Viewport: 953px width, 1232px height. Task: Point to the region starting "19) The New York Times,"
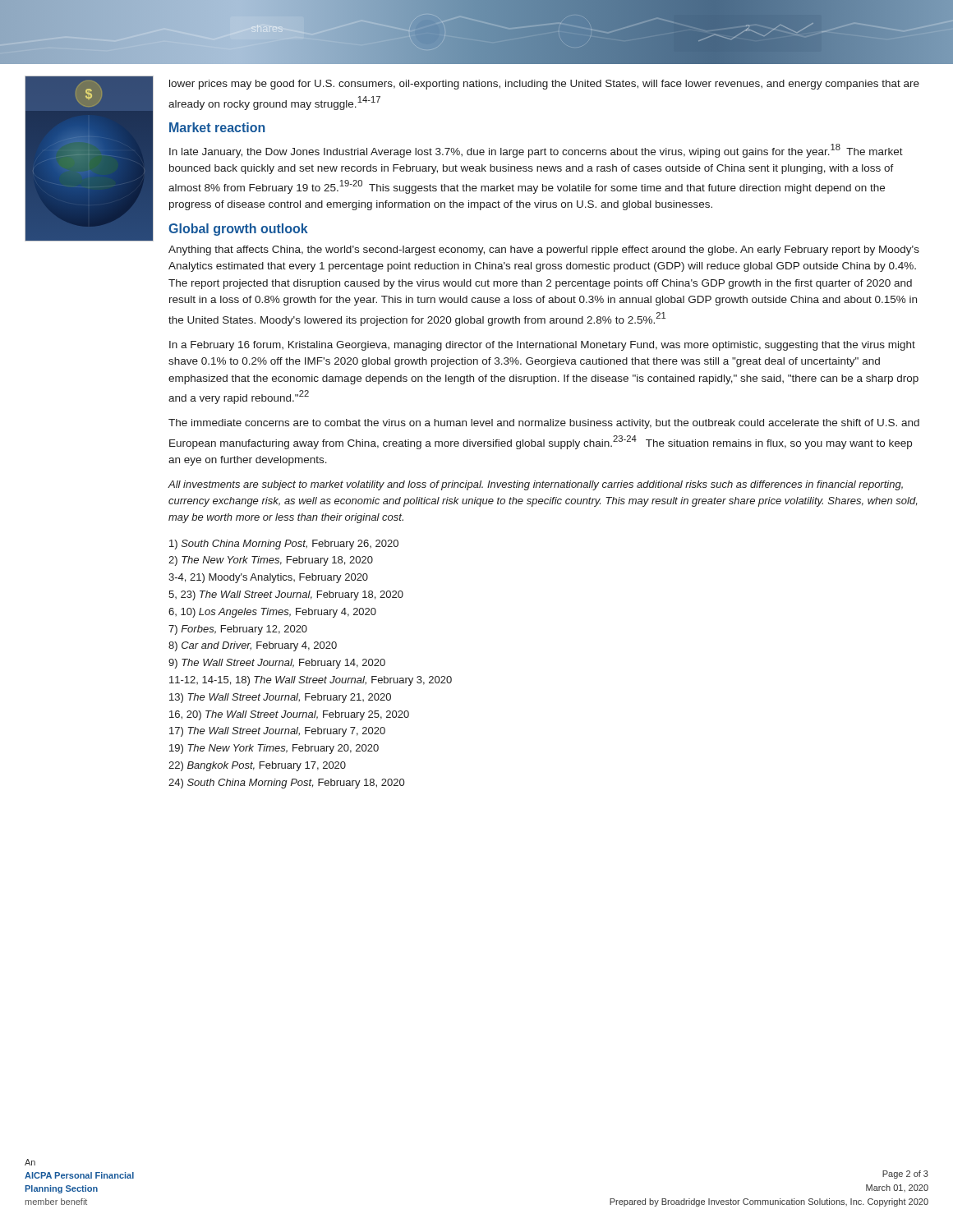(x=274, y=748)
